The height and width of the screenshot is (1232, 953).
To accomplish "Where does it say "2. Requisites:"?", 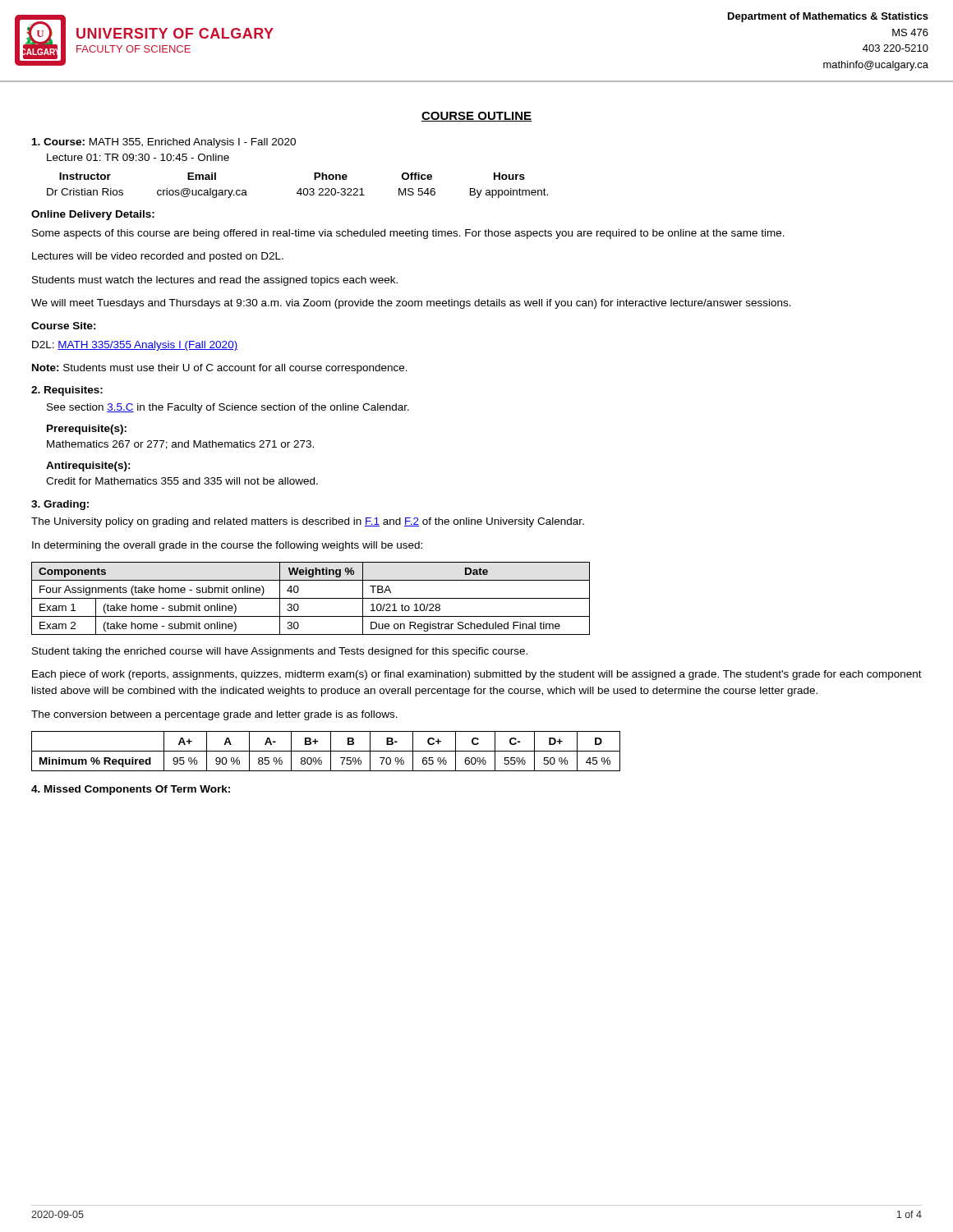I will [x=67, y=389].
